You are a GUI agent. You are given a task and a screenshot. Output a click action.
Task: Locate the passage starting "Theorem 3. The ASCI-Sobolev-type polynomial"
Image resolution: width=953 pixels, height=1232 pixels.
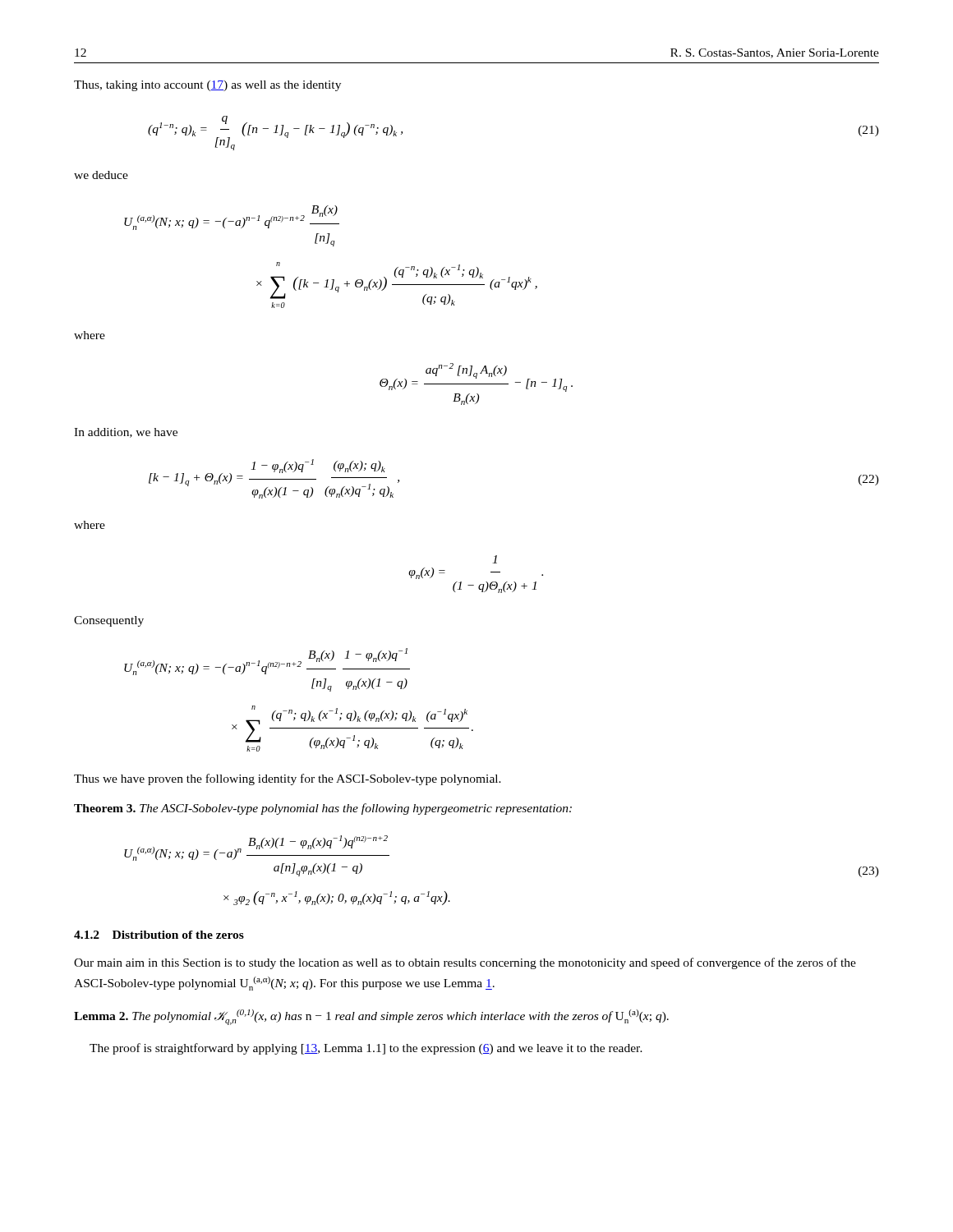click(x=476, y=809)
